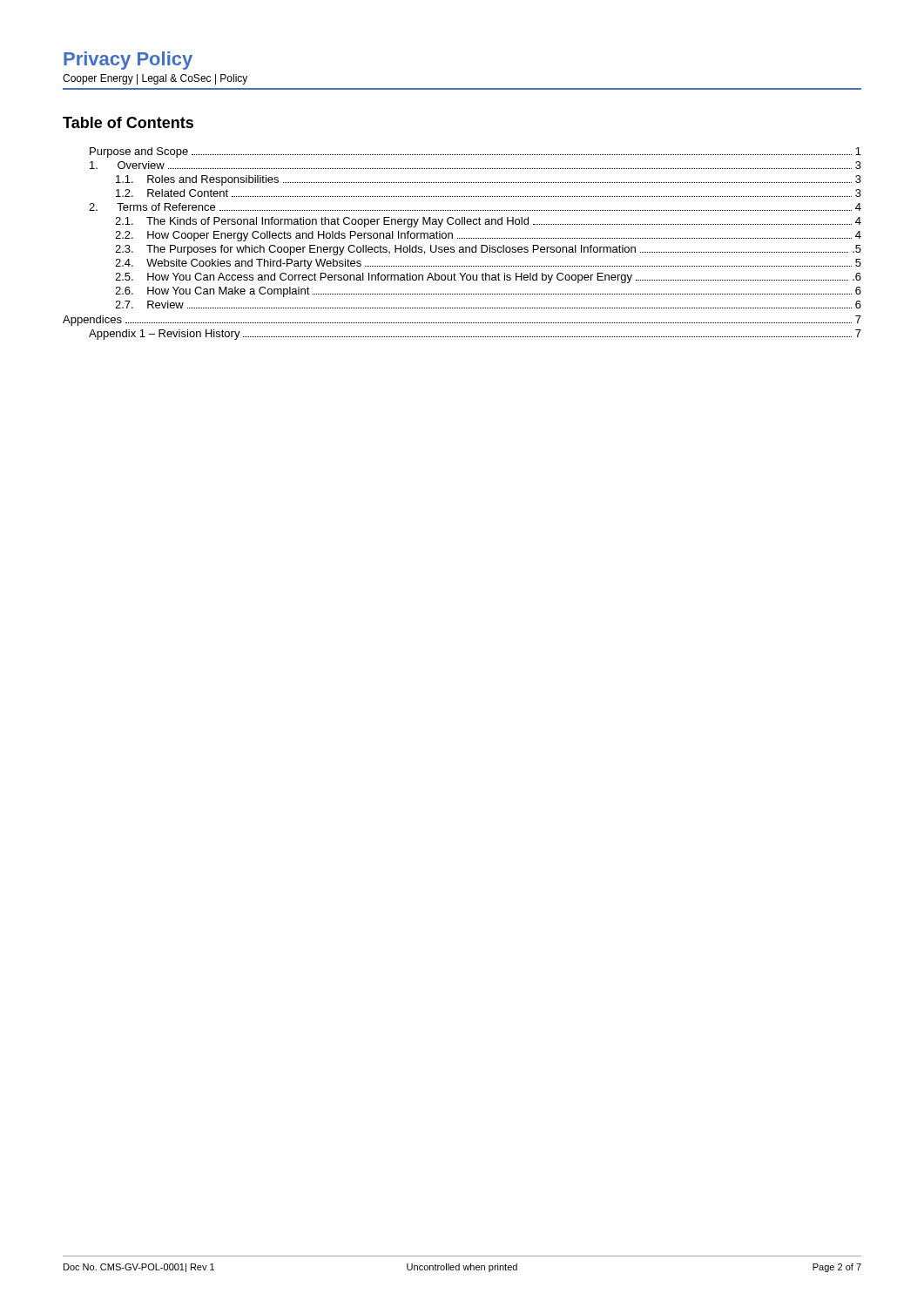Point to the block beginning "2.4. Website Cookies"
The width and height of the screenshot is (924, 1307).
pos(462,263)
